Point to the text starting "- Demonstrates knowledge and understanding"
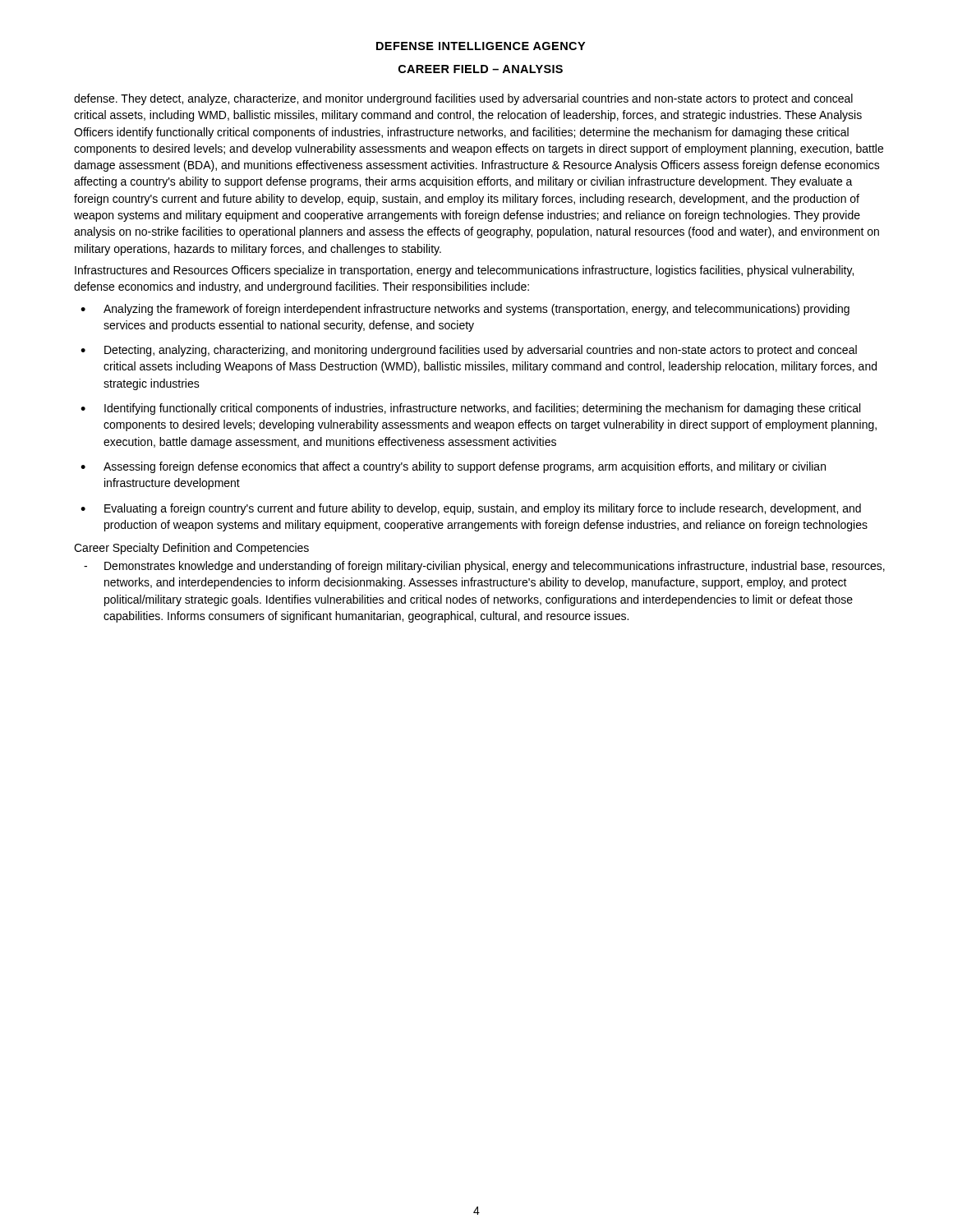The height and width of the screenshot is (1232, 953). 481,591
